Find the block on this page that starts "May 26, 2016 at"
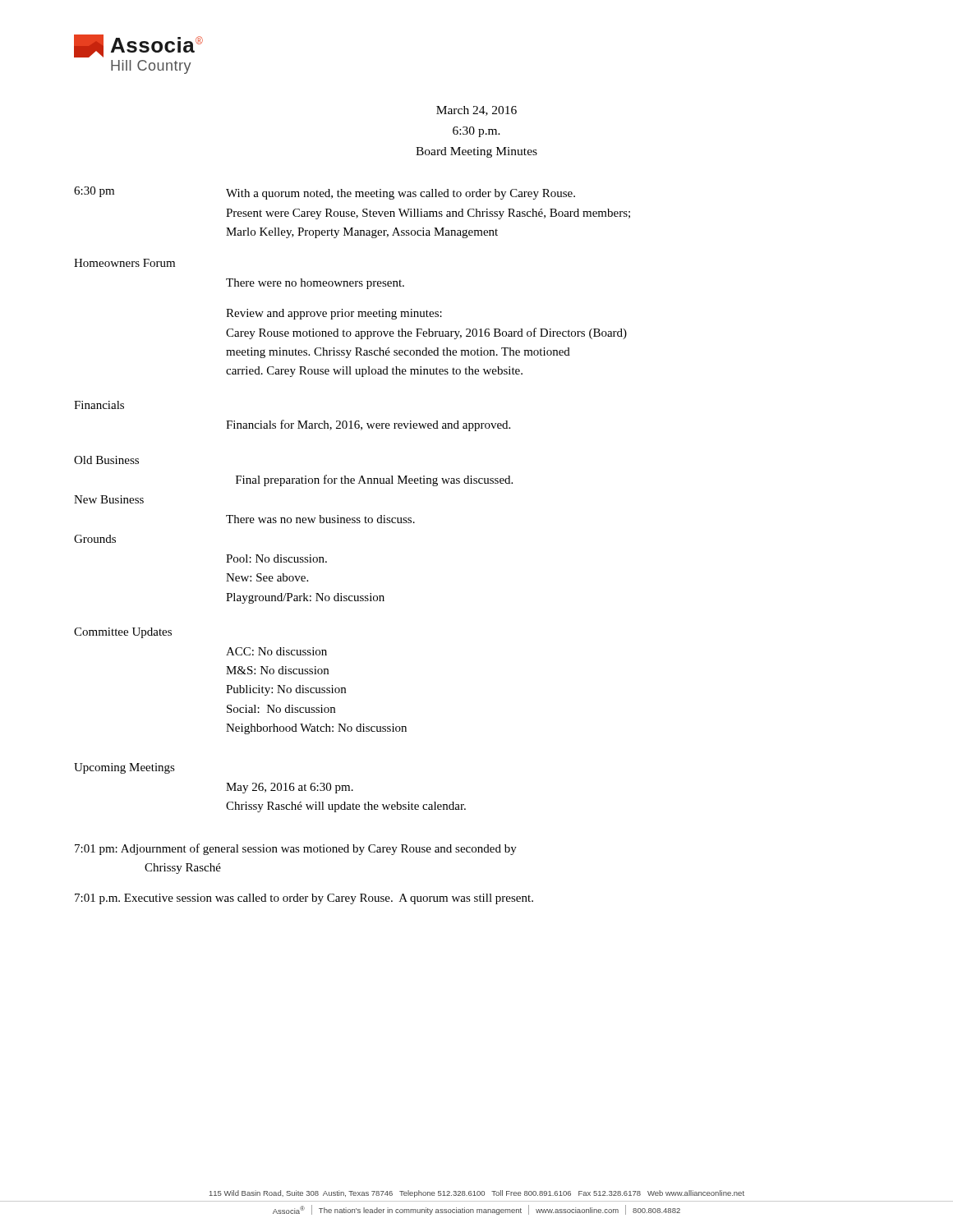Screen dimensions: 1232x953 tap(346, 796)
